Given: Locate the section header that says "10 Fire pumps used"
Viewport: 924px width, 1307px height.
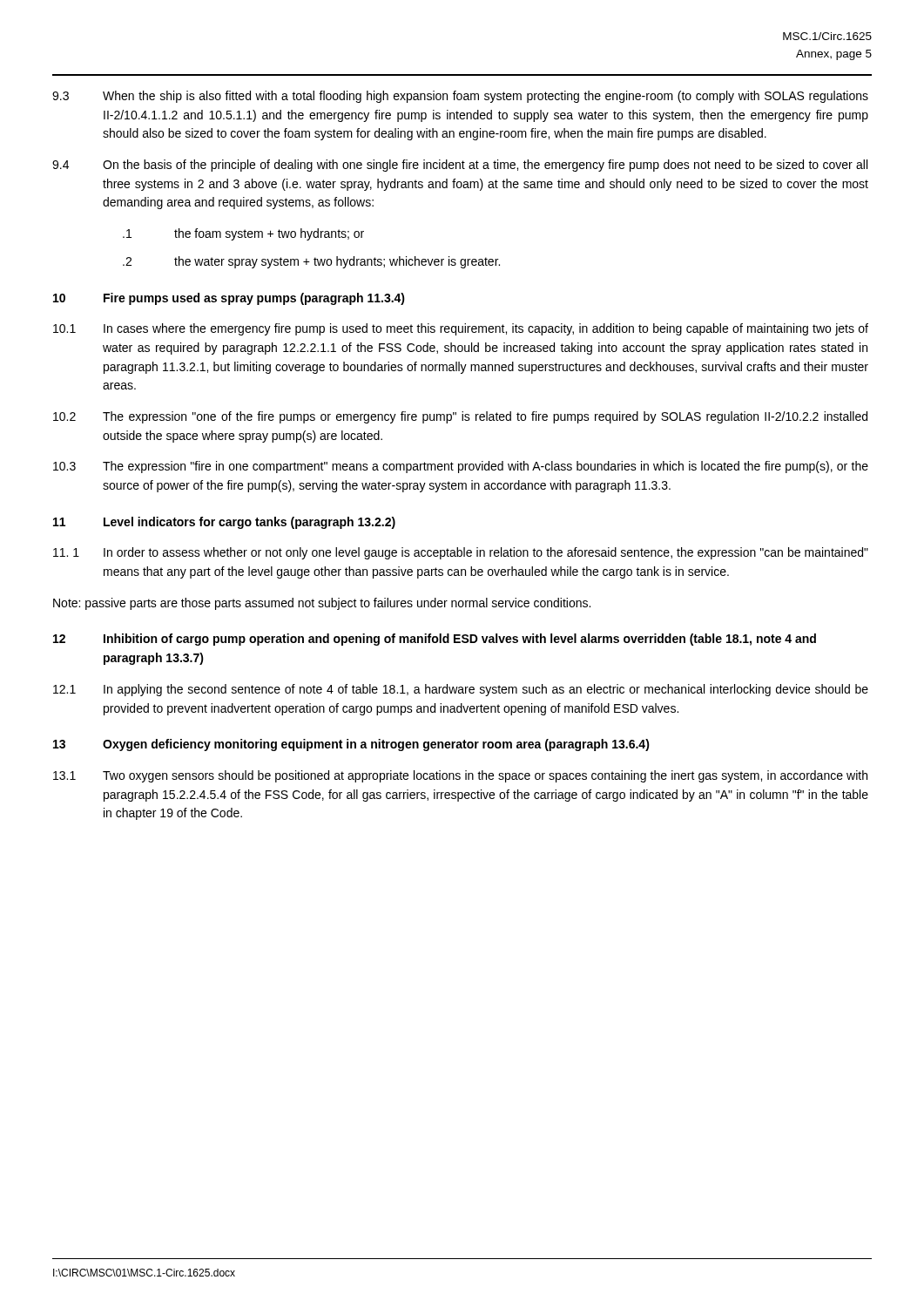Looking at the screenshot, I should [229, 299].
